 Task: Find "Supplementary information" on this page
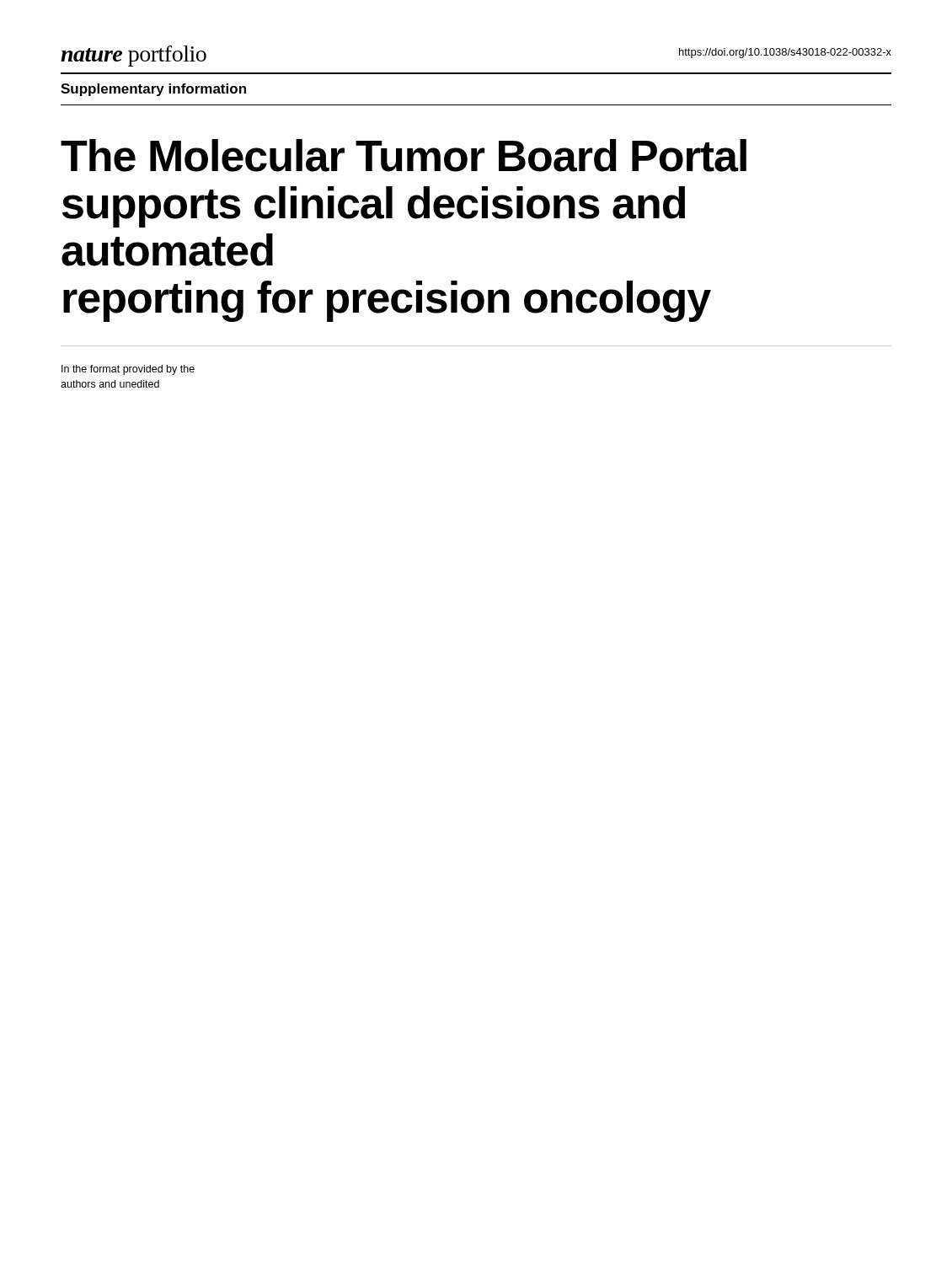click(154, 89)
